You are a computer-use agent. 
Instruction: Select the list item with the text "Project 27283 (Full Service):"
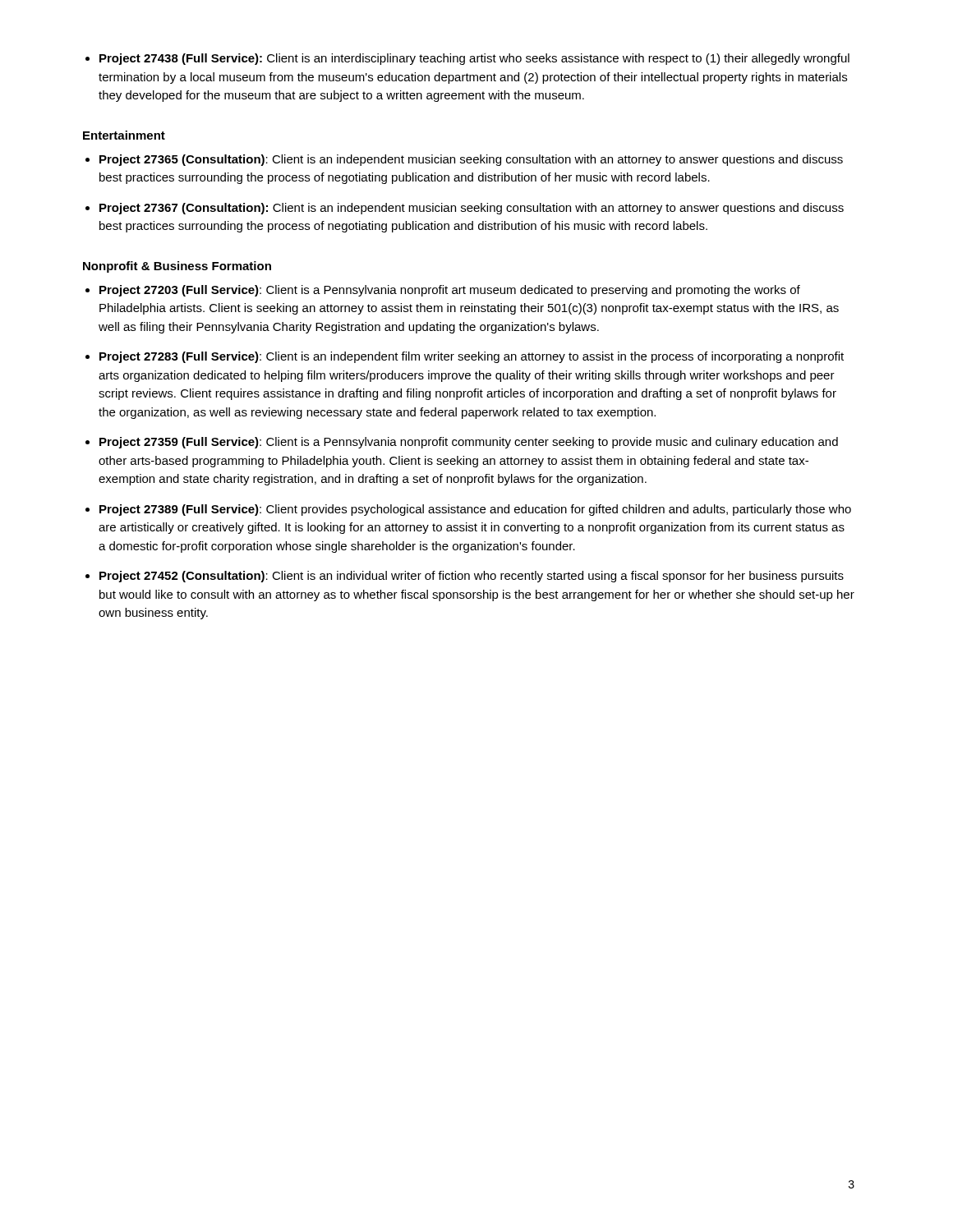point(476,384)
